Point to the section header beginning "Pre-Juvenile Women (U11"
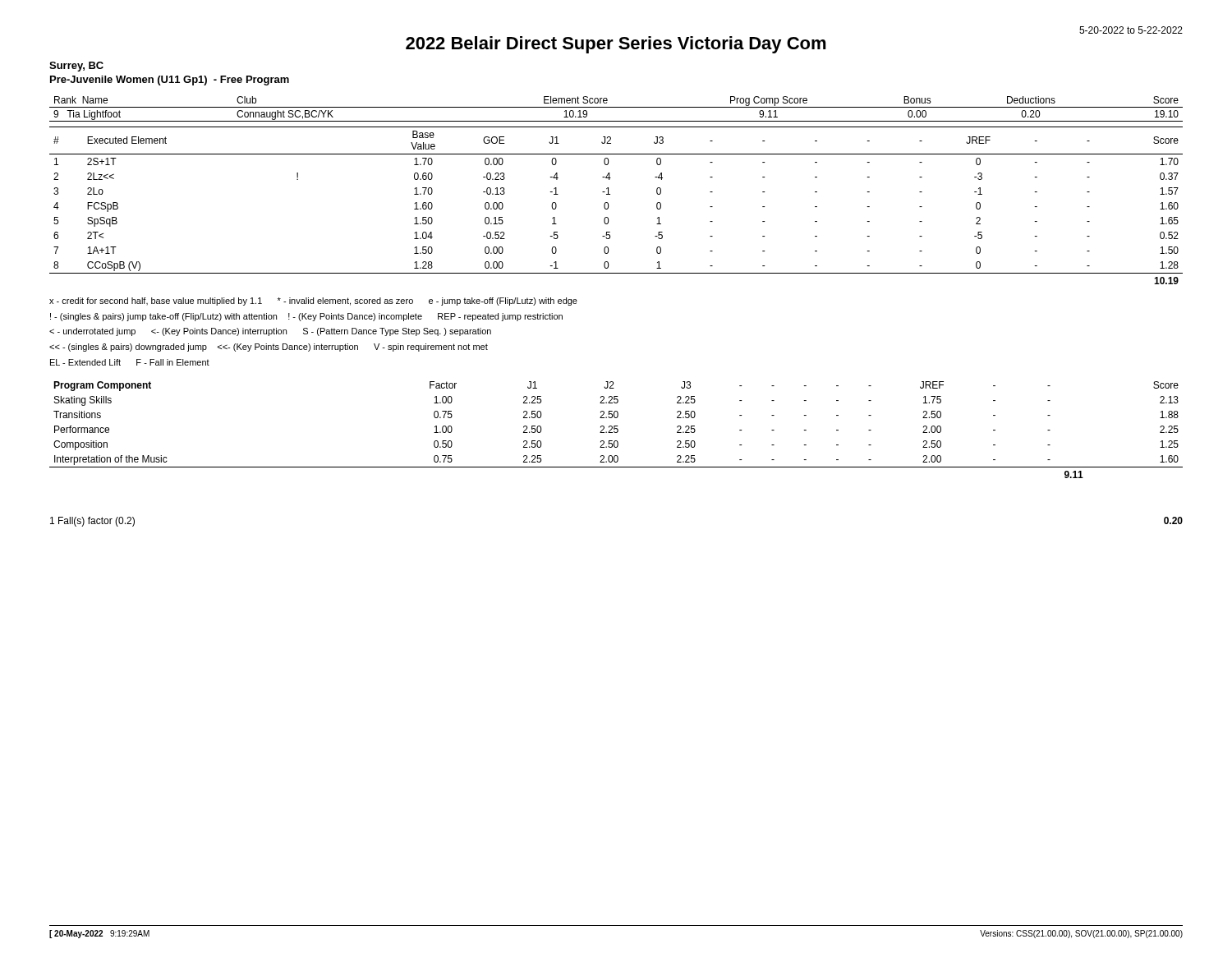The image size is (1232, 953). (x=169, y=79)
